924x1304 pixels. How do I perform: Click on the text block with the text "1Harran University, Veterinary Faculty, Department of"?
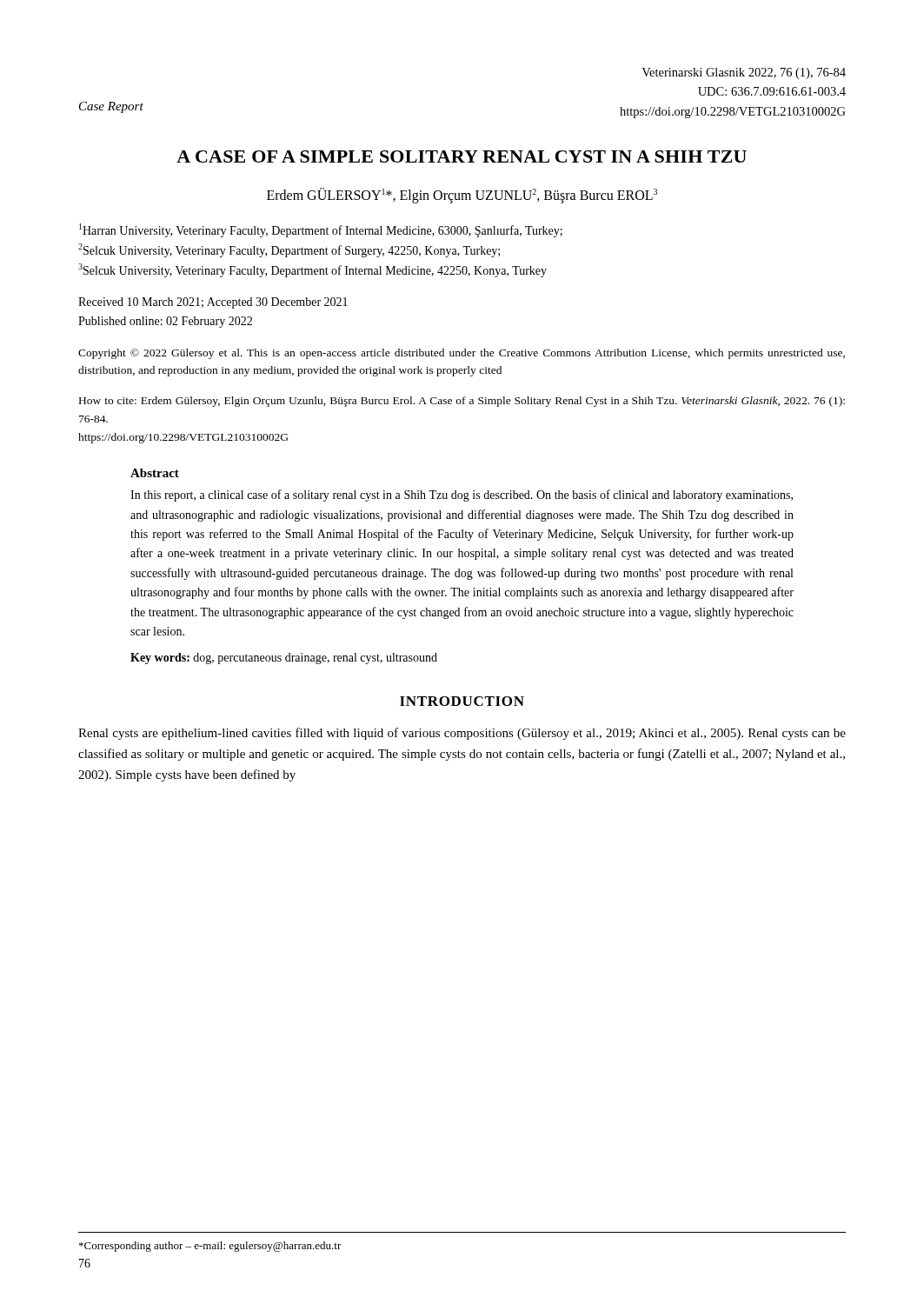321,249
